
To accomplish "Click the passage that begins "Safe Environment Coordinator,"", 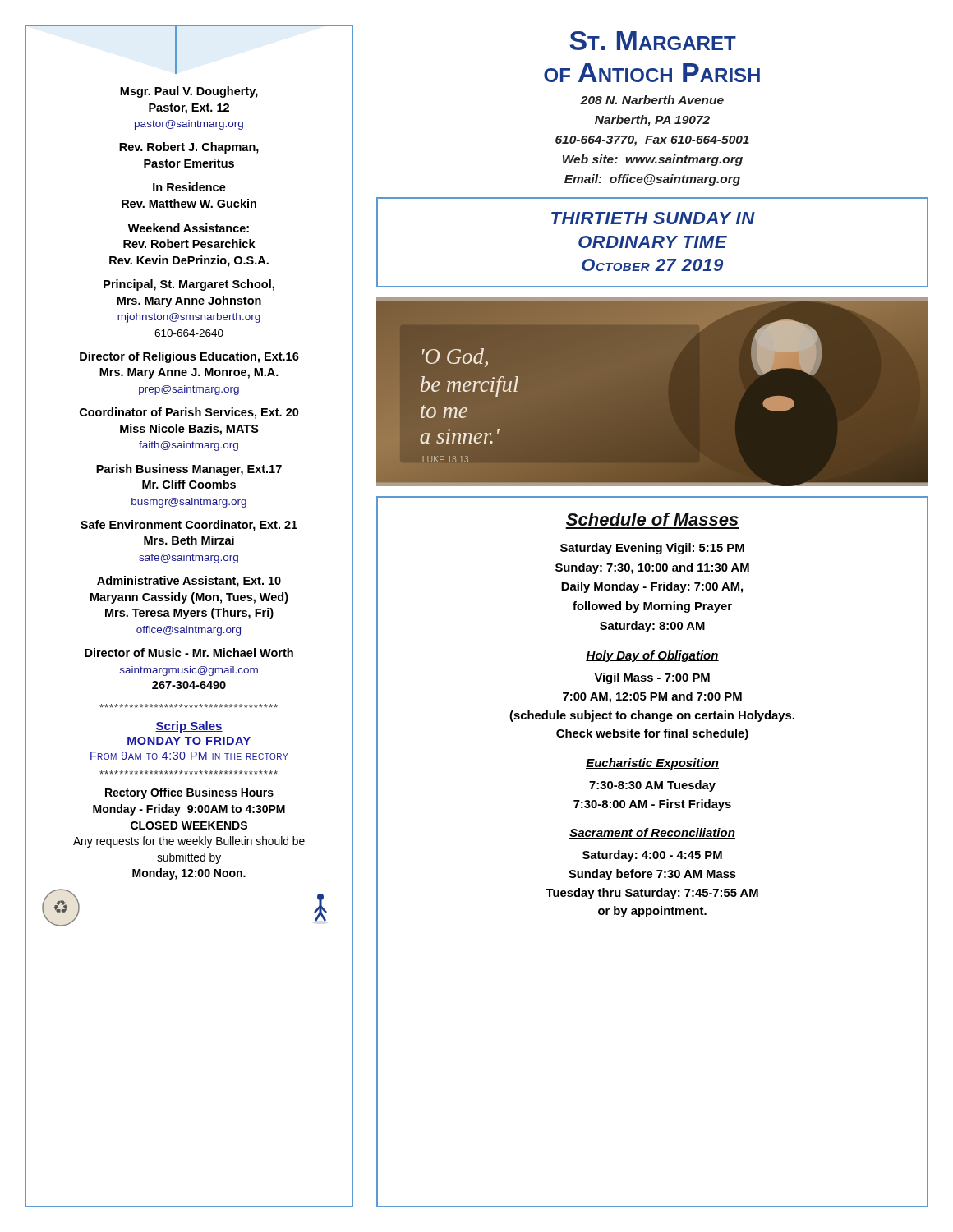I will click(189, 540).
